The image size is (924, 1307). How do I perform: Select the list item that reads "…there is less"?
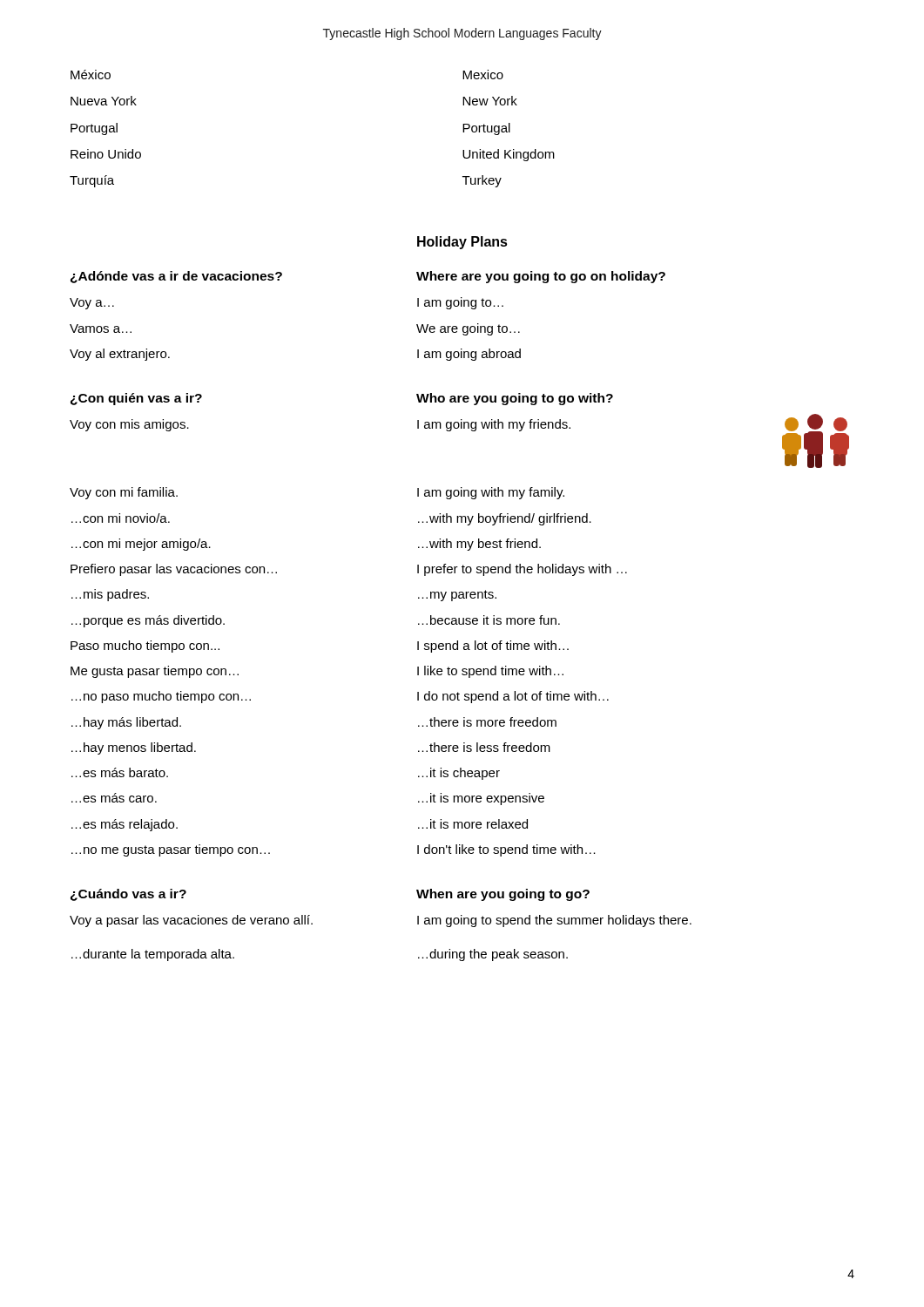click(x=483, y=747)
